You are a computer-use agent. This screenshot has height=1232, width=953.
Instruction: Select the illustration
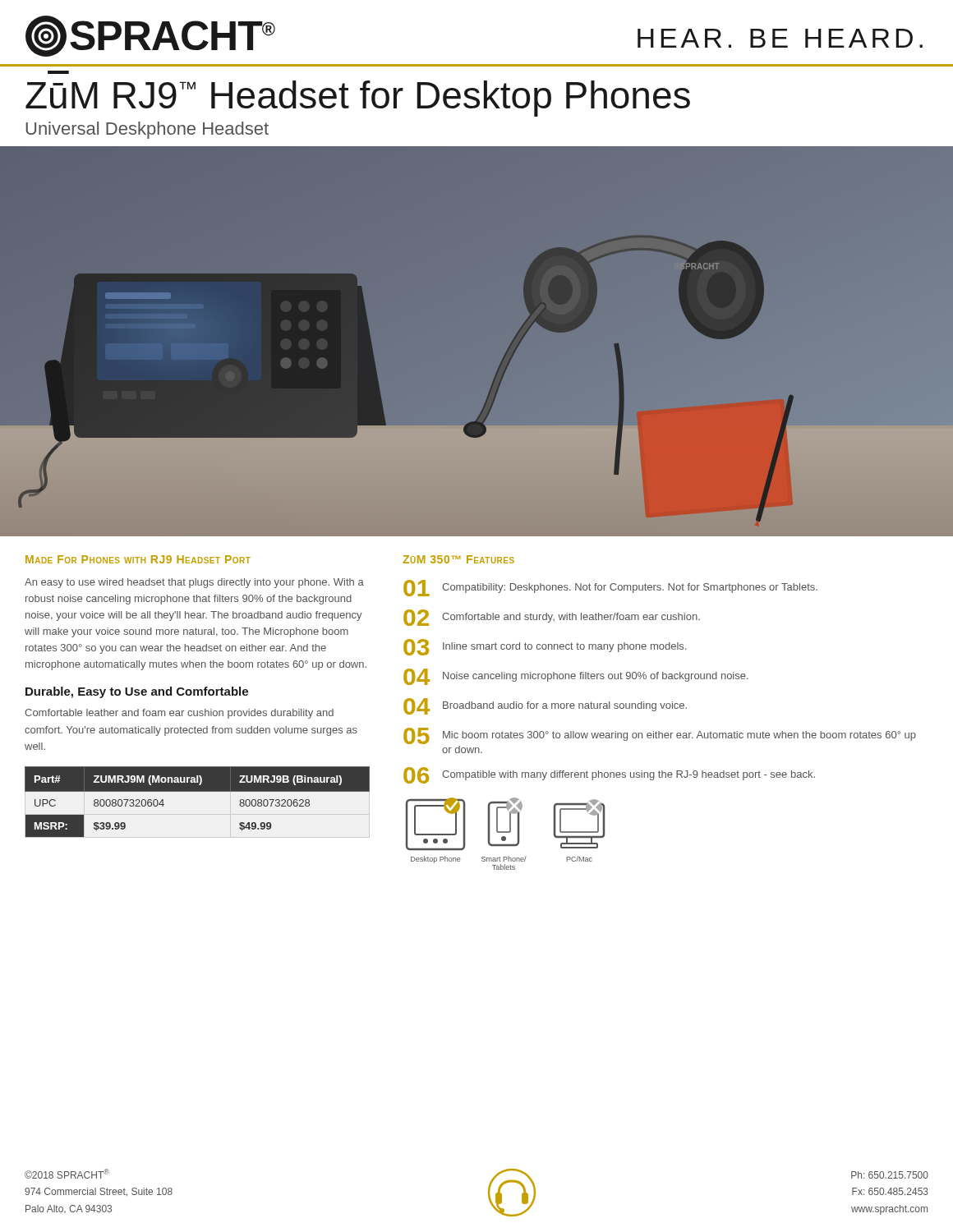coord(665,835)
